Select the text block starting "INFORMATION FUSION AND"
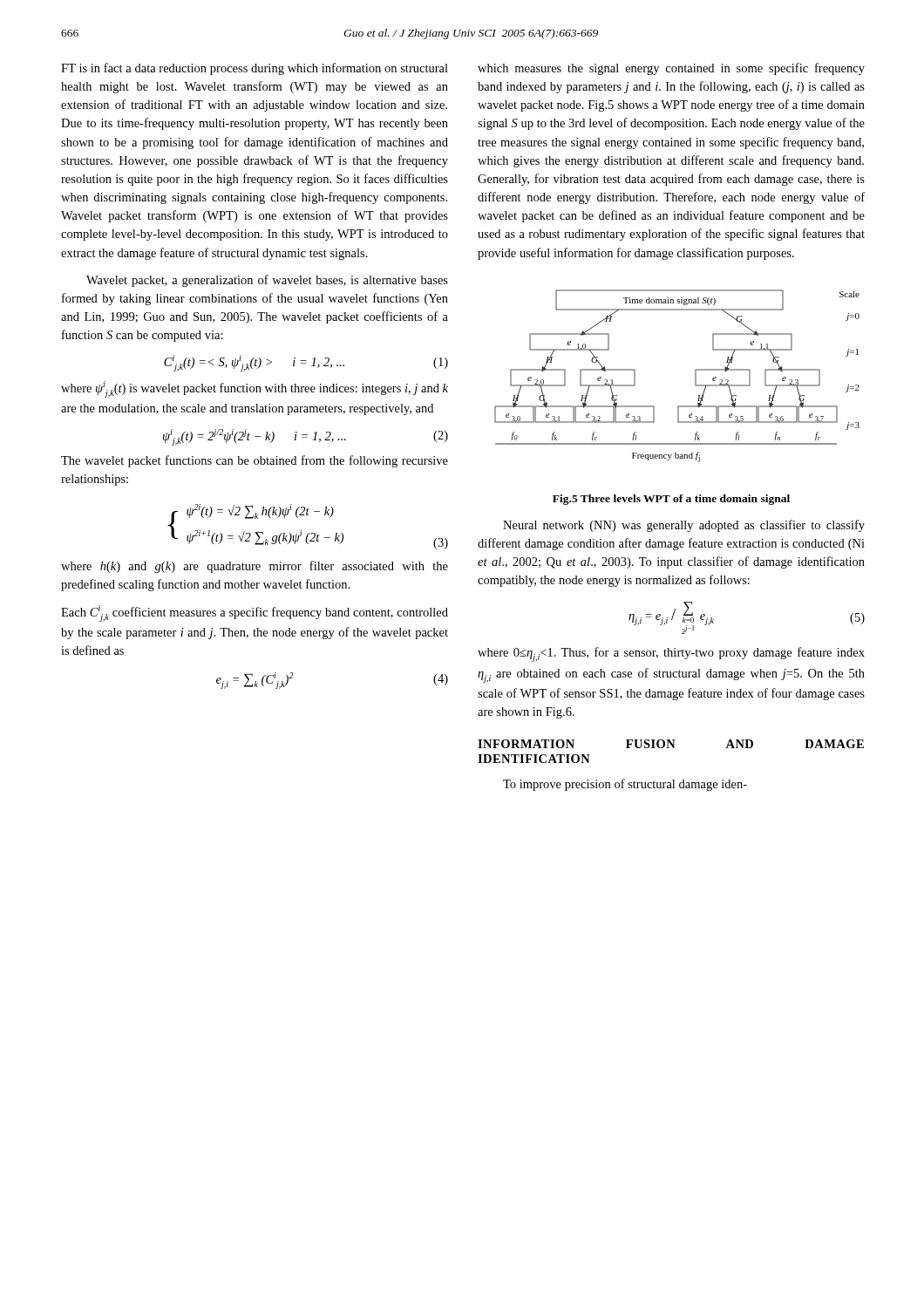The width and height of the screenshot is (924, 1308). (x=671, y=752)
